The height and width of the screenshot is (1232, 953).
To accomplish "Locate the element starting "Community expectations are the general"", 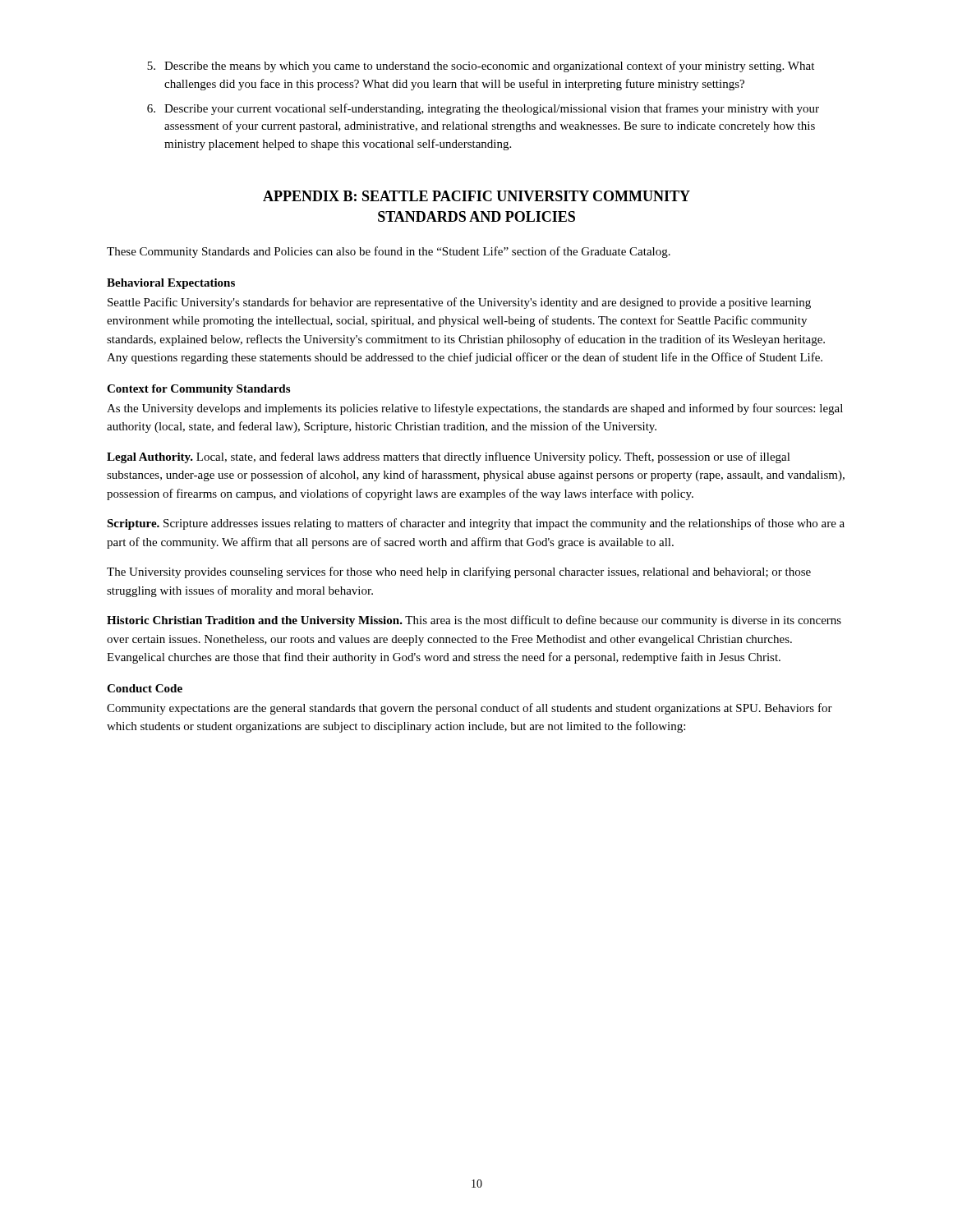I will tap(469, 717).
